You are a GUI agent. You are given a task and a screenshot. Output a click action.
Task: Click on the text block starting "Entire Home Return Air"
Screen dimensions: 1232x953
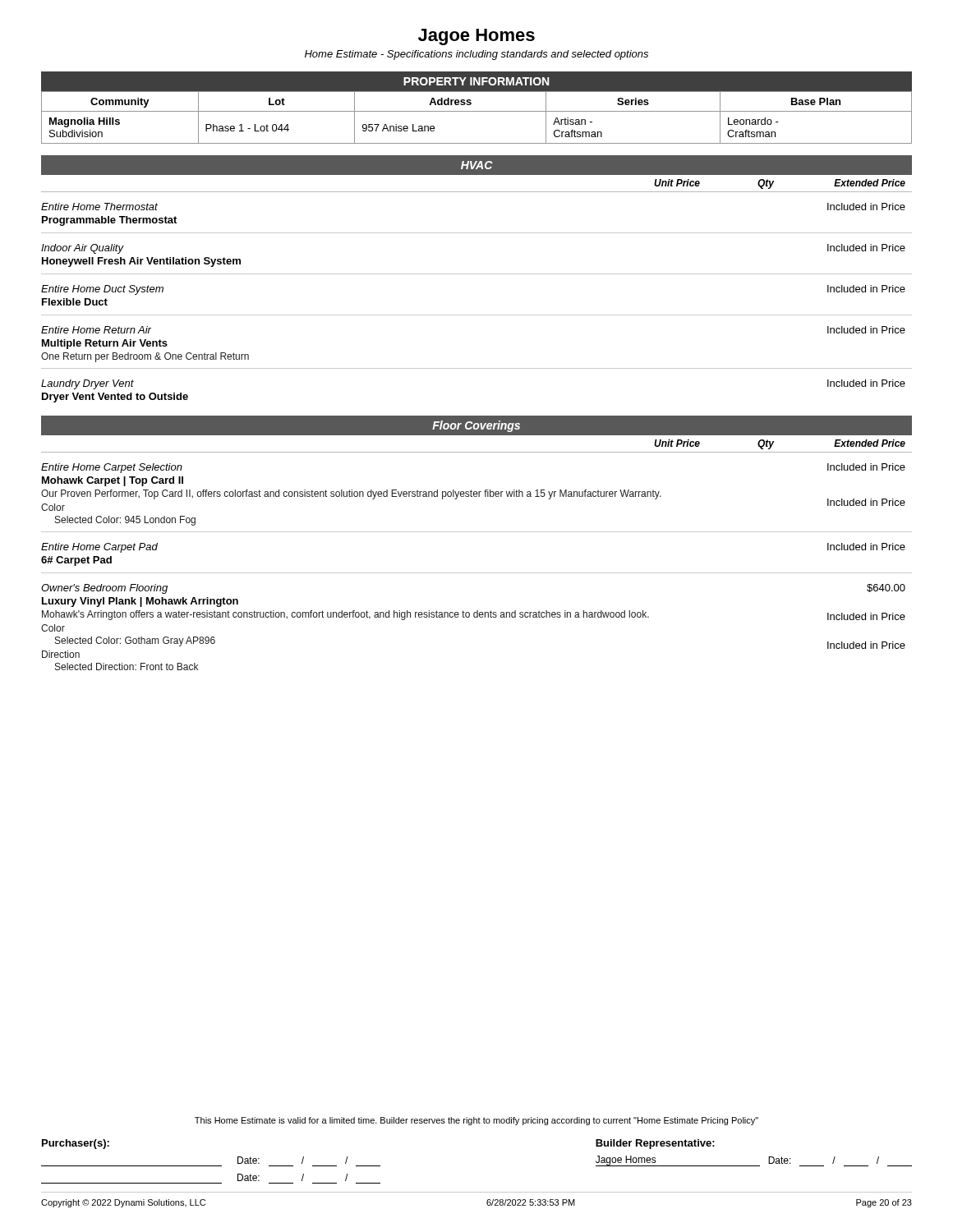pyautogui.click(x=87, y=330)
